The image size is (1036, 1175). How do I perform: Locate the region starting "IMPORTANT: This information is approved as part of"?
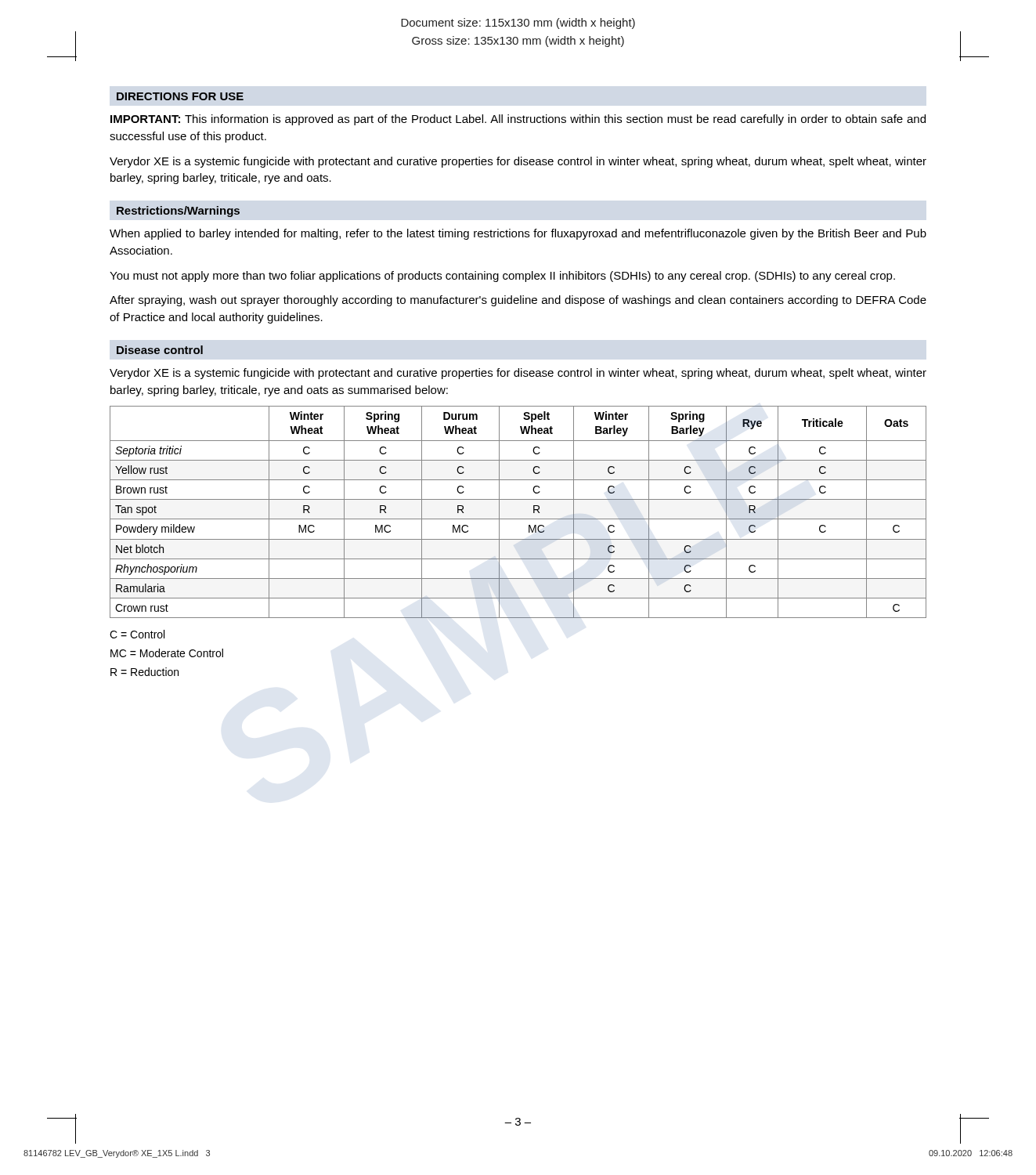click(x=518, y=127)
